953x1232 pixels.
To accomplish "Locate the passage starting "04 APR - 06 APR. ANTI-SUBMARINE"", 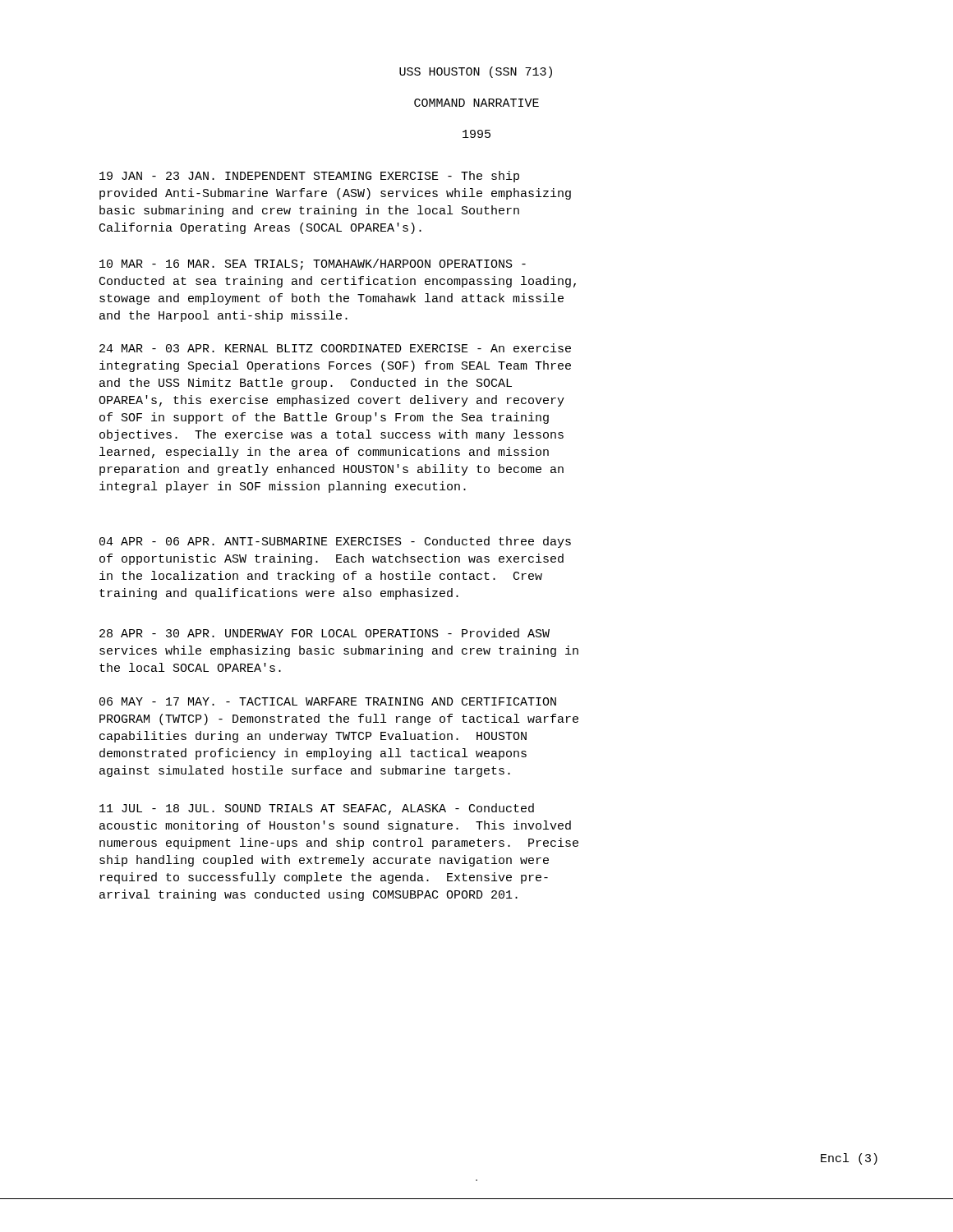I will tap(335, 568).
